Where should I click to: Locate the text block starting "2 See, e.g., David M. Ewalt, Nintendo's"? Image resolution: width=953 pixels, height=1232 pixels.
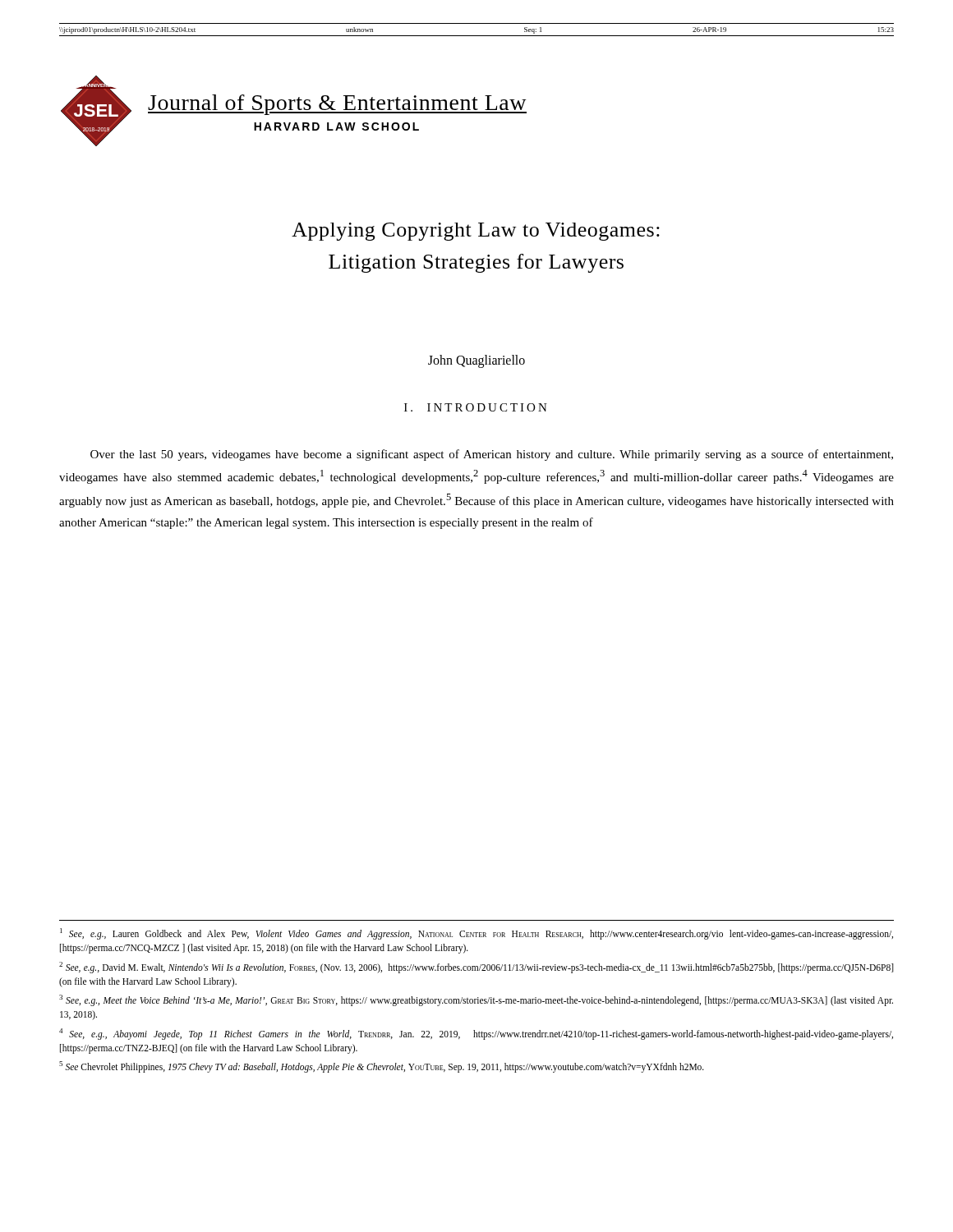coord(476,973)
